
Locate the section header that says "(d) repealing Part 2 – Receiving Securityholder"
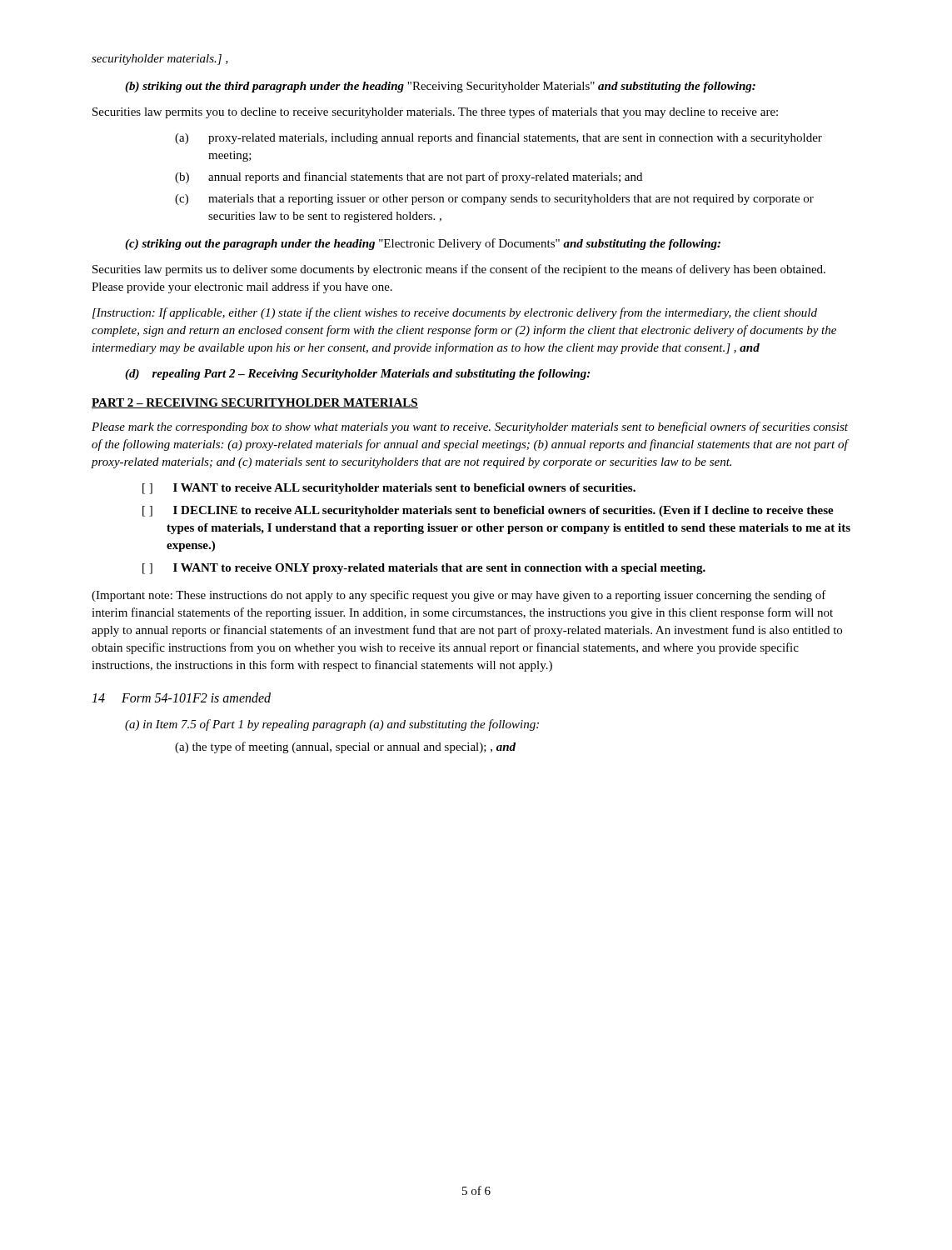tap(358, 373)
